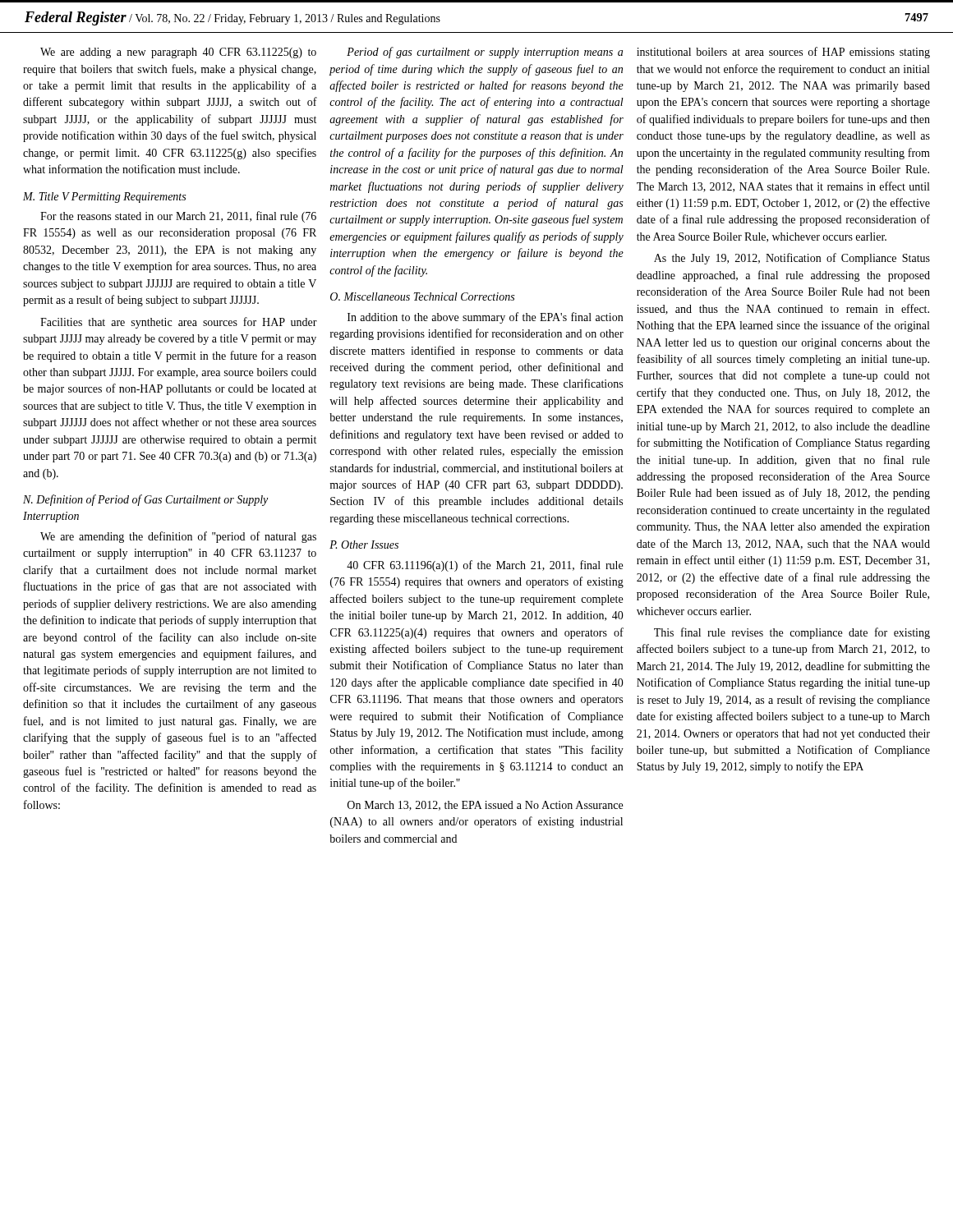Find the text block that says "For the reasons stated in our March 21,"
Image resolution: width=953 pixels, height=1232 pixels.
click(170, 345)
